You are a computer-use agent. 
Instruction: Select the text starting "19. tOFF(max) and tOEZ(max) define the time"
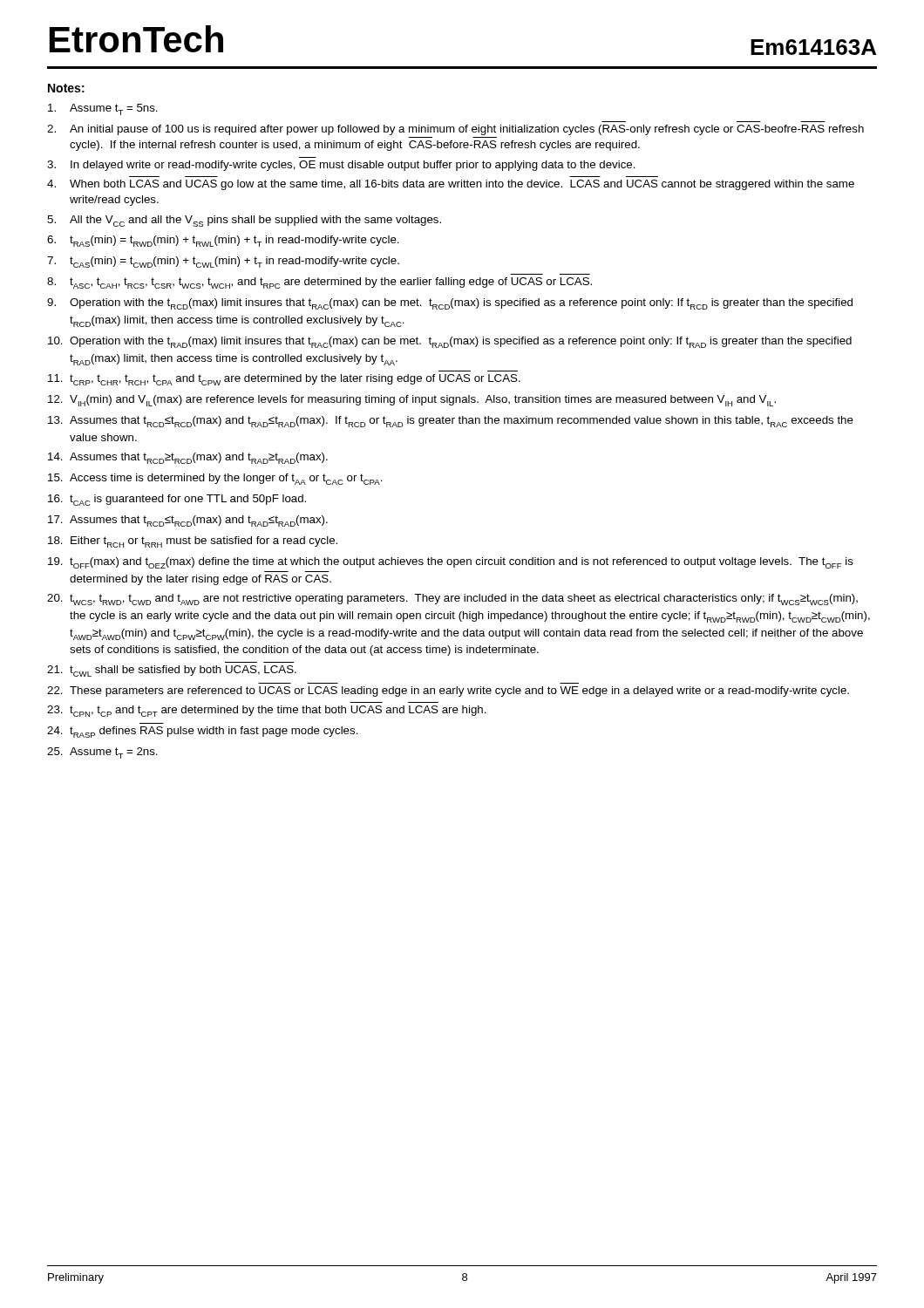462,570
